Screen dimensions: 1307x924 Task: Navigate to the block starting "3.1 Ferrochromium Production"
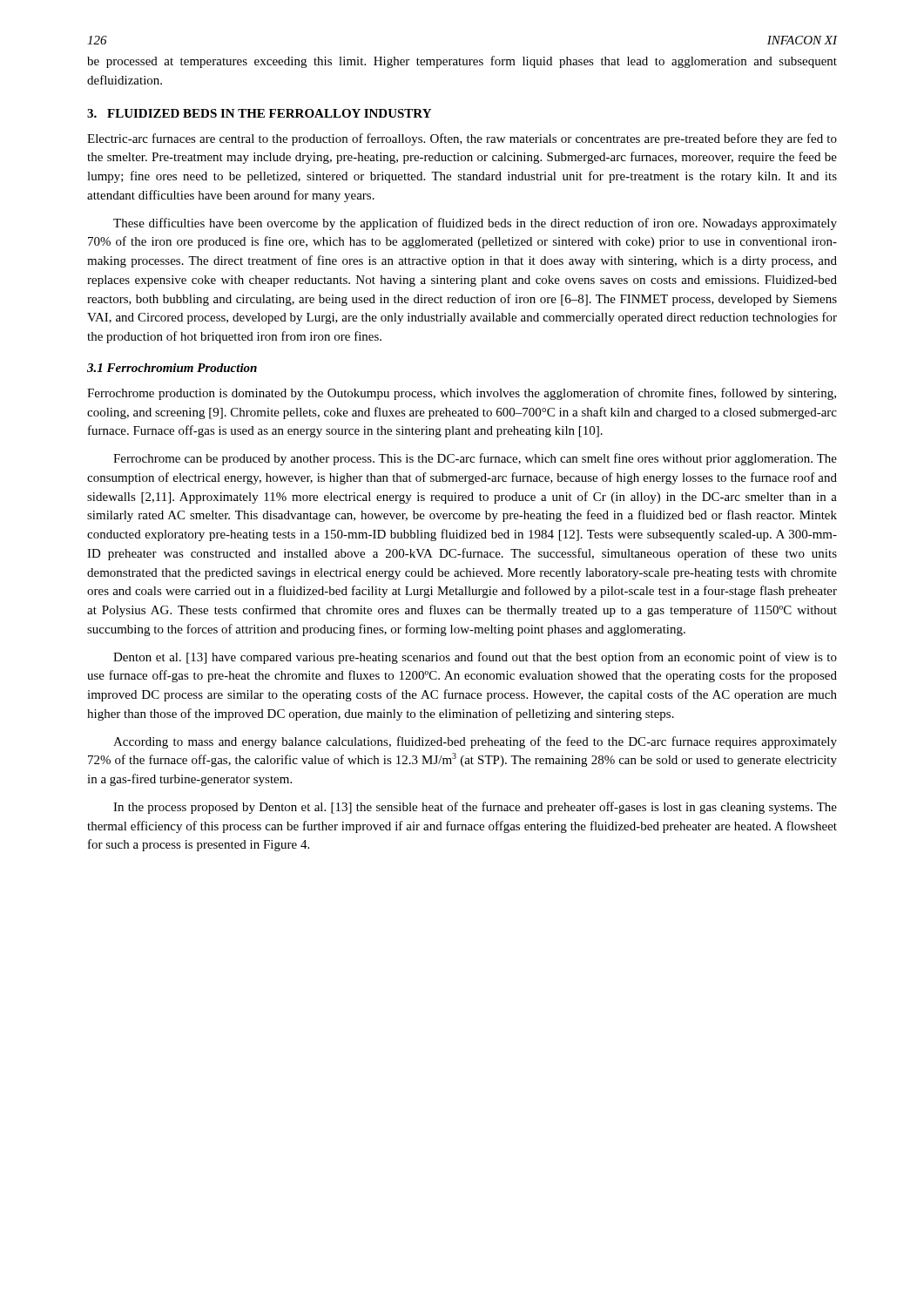[172, 368]
